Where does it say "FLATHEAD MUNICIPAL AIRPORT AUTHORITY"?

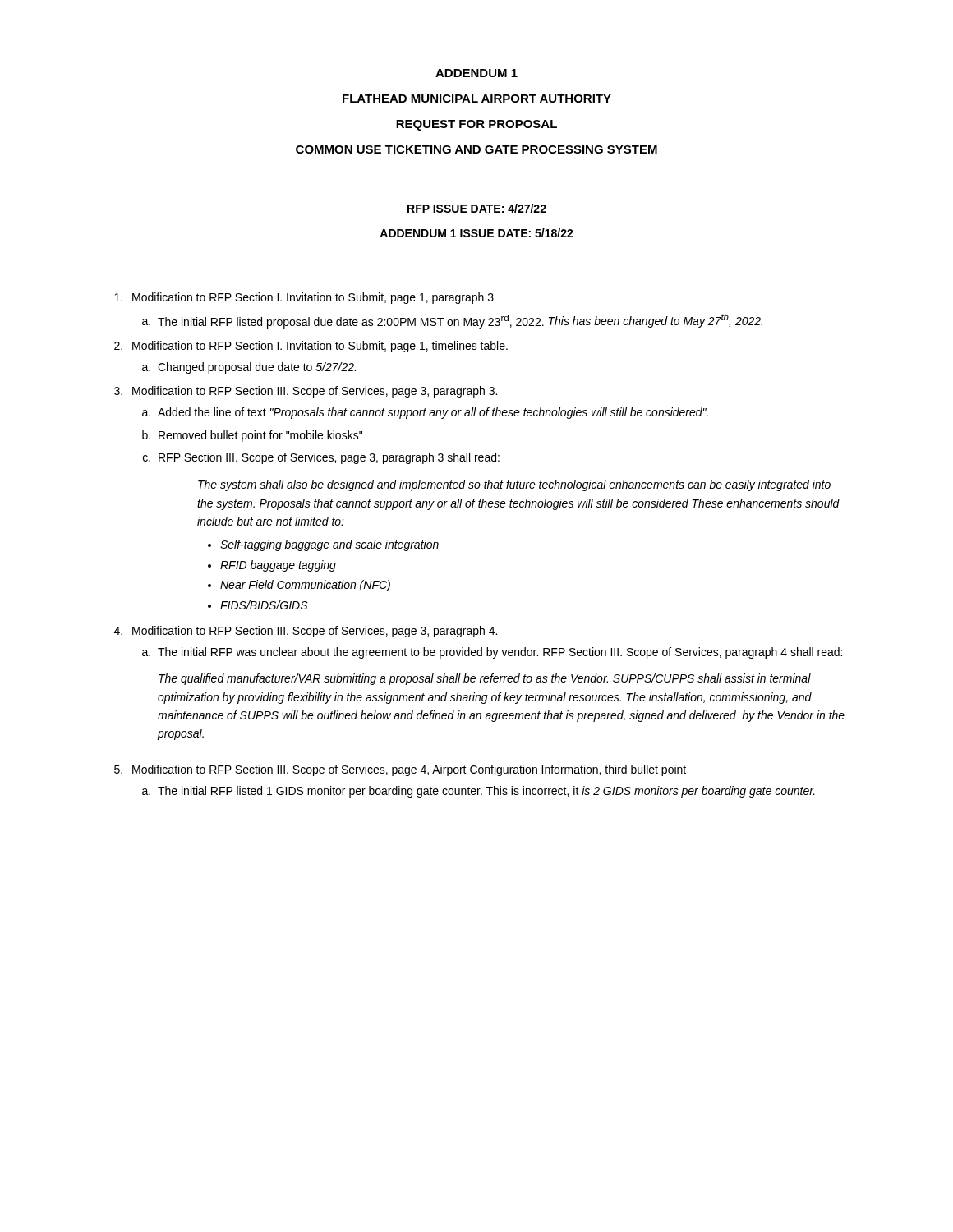476,98
